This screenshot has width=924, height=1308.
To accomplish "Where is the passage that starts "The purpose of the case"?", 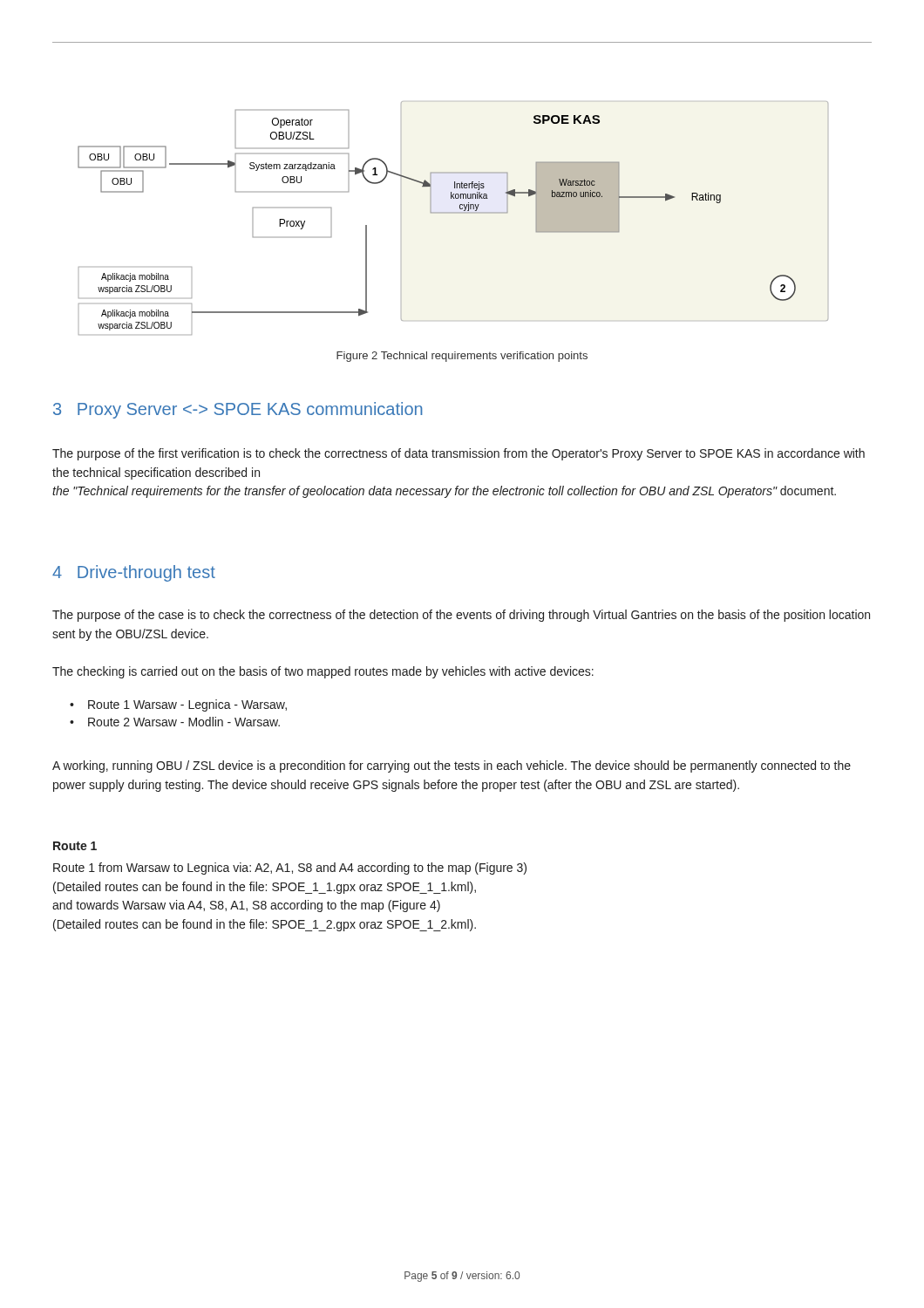I will [x=462, y=625].
